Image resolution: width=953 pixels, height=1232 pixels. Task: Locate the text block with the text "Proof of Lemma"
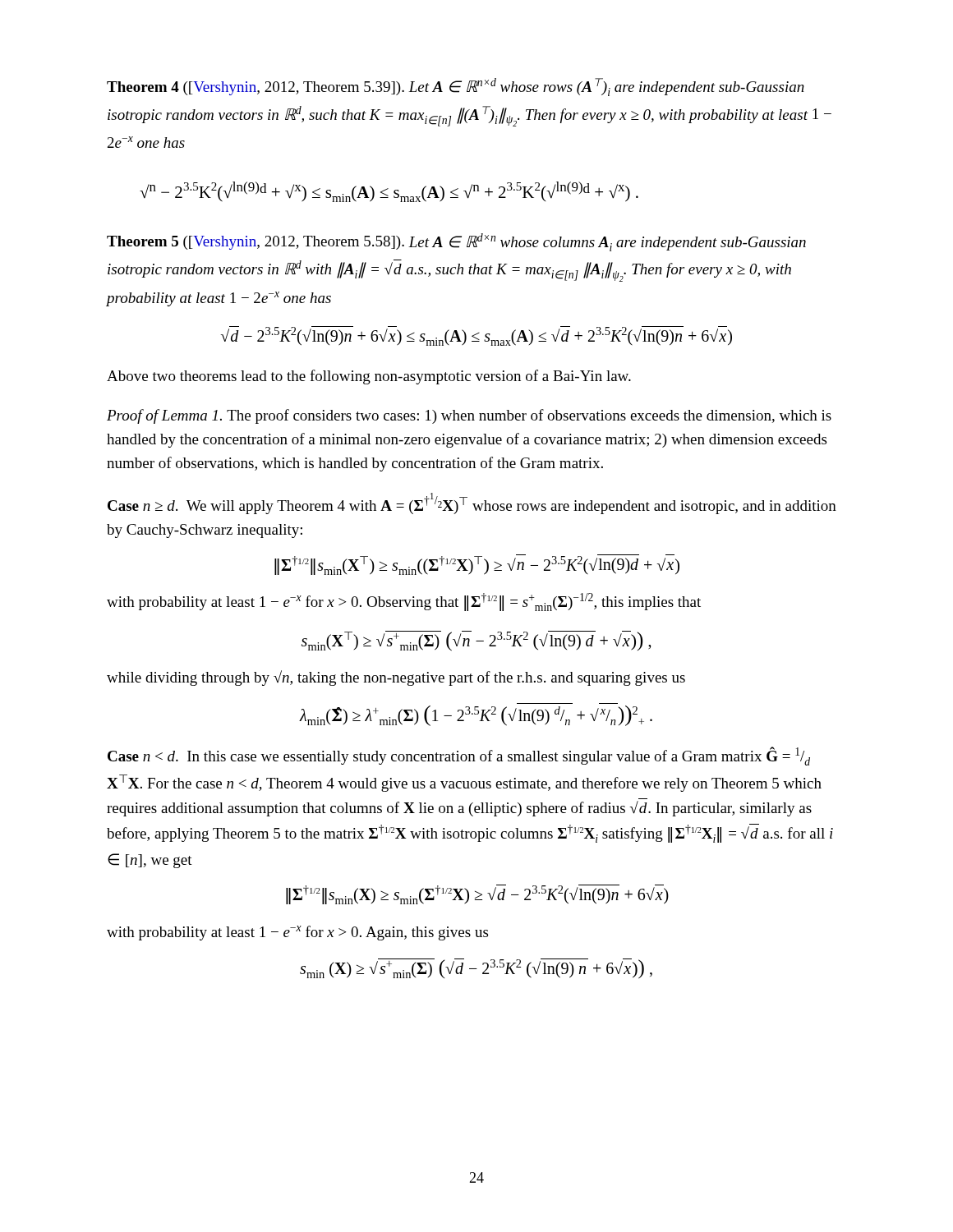(x=476, y=439)
